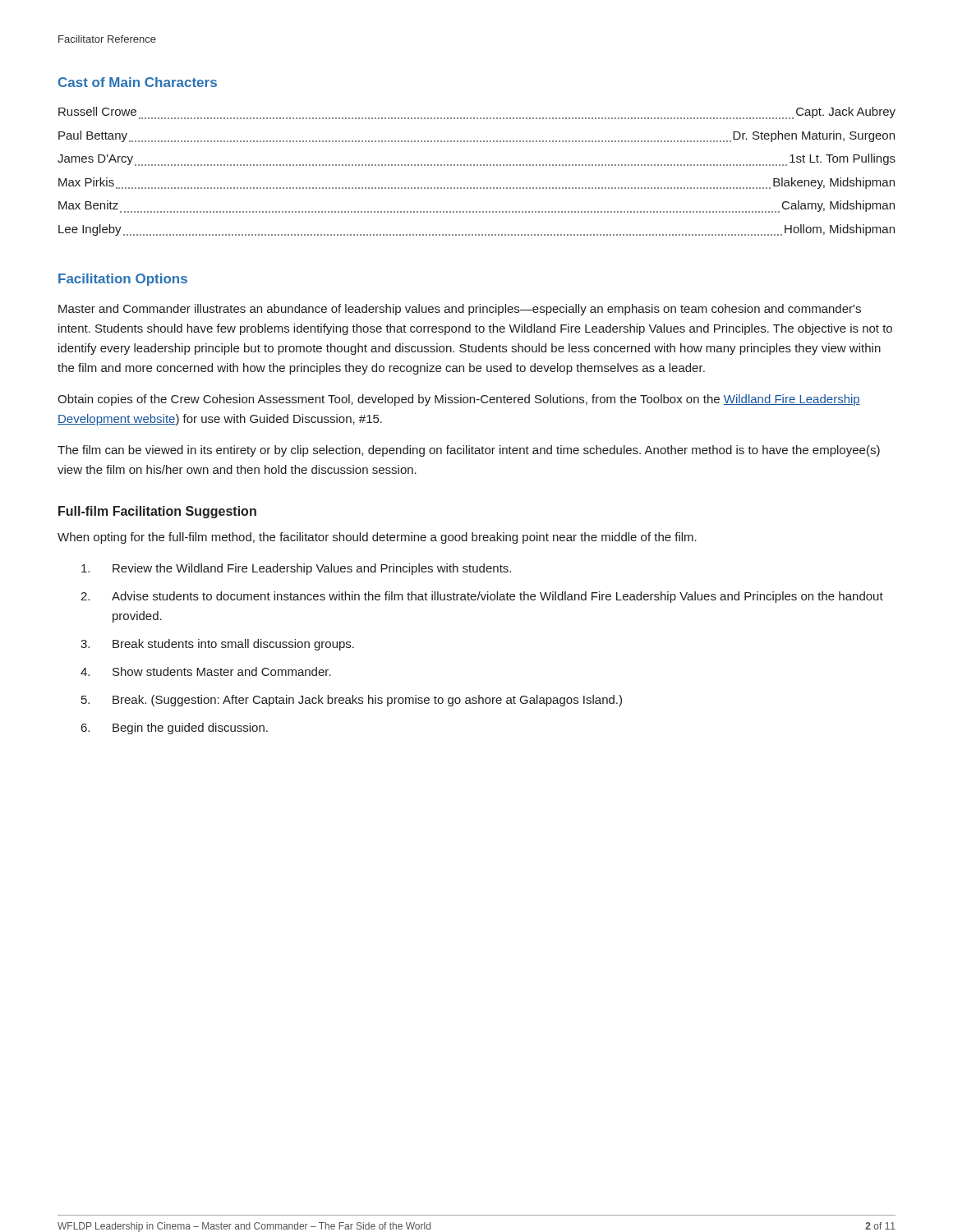Find the block on this page that starts "5. Break. (Suggestion: After"
953x1232 pixels.
(476, 700)
